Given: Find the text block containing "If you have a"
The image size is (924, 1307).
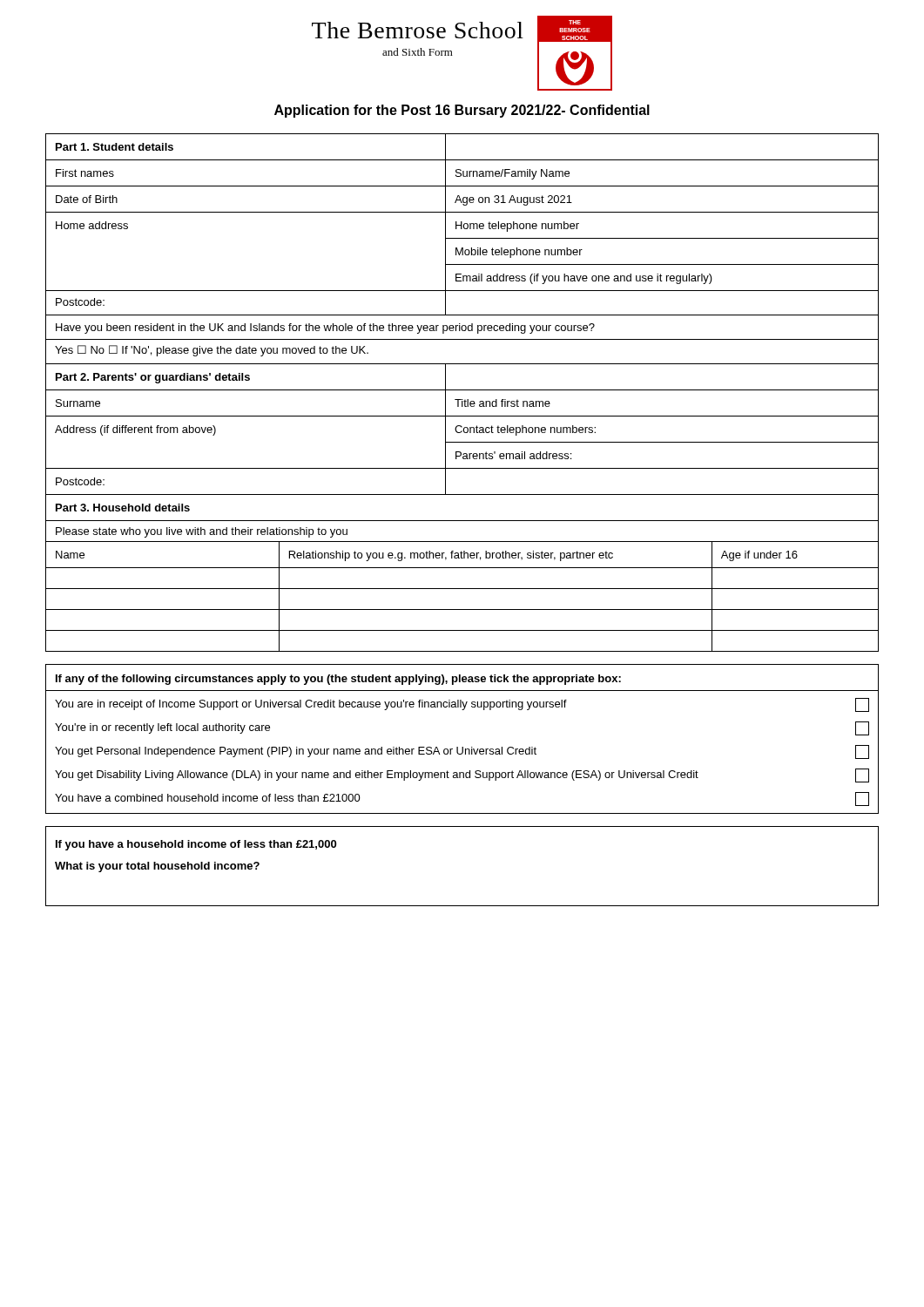Looking at the screenshot, I should (196, 845).
